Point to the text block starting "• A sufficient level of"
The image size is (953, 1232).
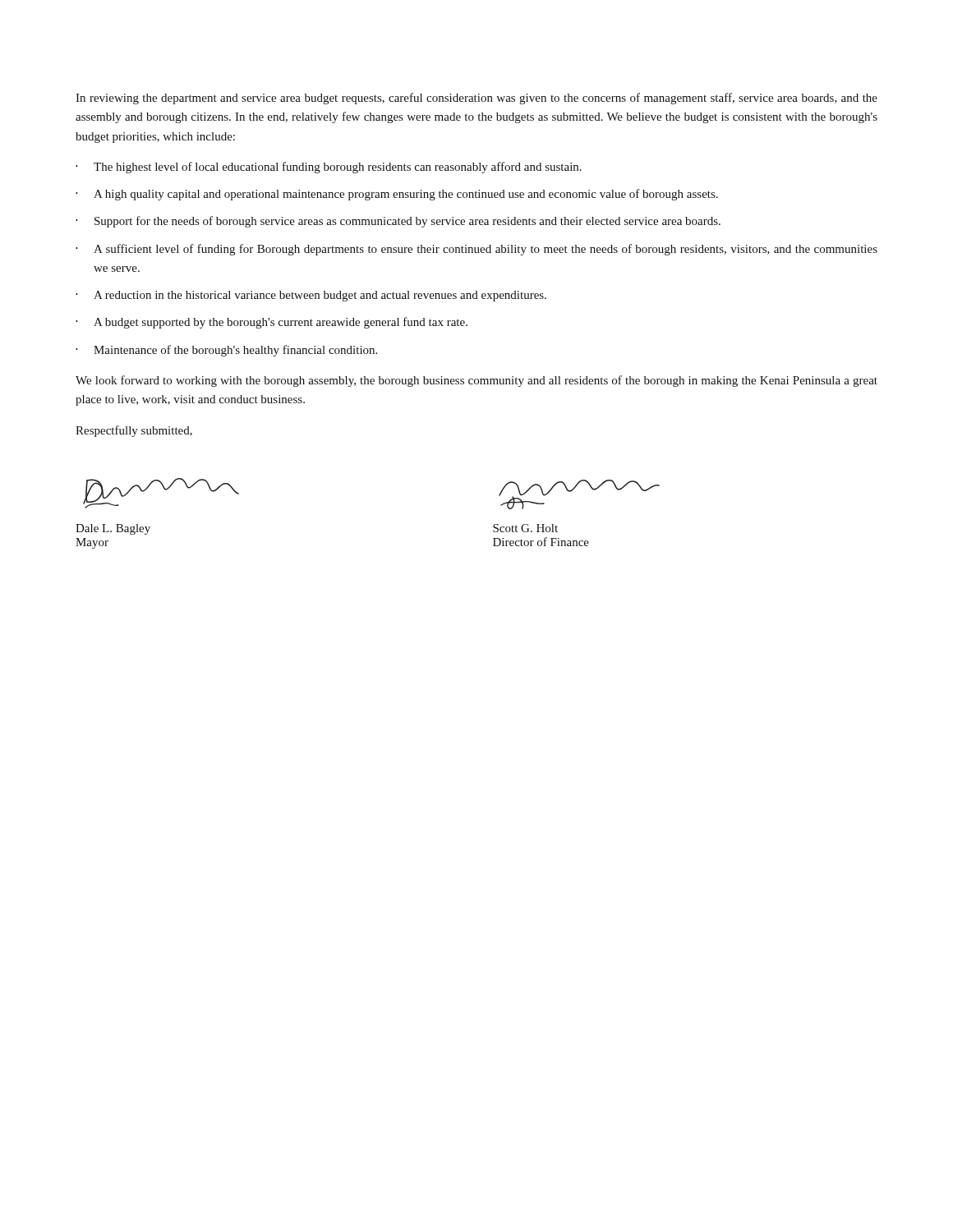(x=476, y=258)
